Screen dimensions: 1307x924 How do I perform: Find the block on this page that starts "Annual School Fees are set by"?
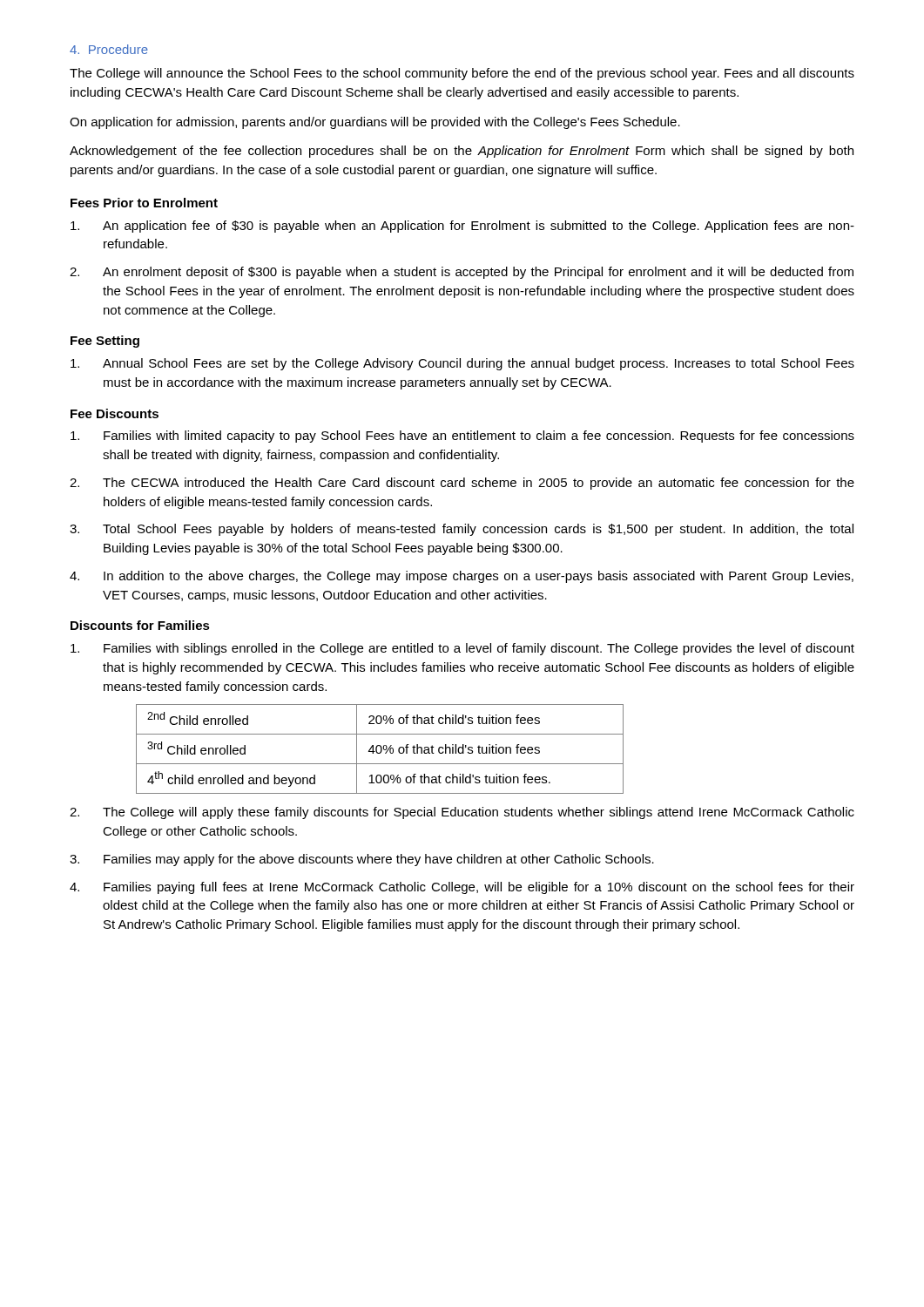[462, 373]
